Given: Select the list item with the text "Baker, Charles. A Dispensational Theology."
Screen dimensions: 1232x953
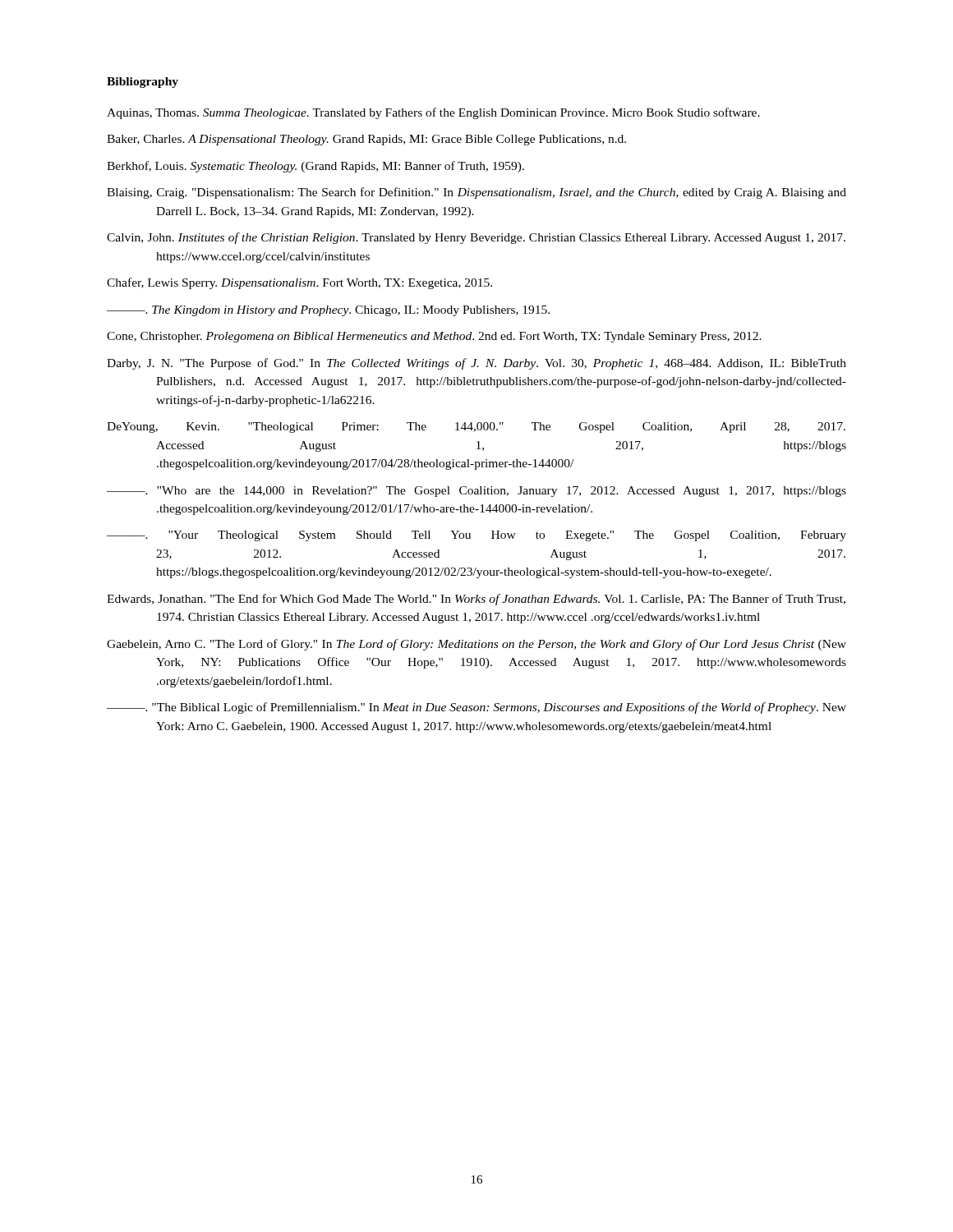Looking at the screenshot, I should [367, 139].
